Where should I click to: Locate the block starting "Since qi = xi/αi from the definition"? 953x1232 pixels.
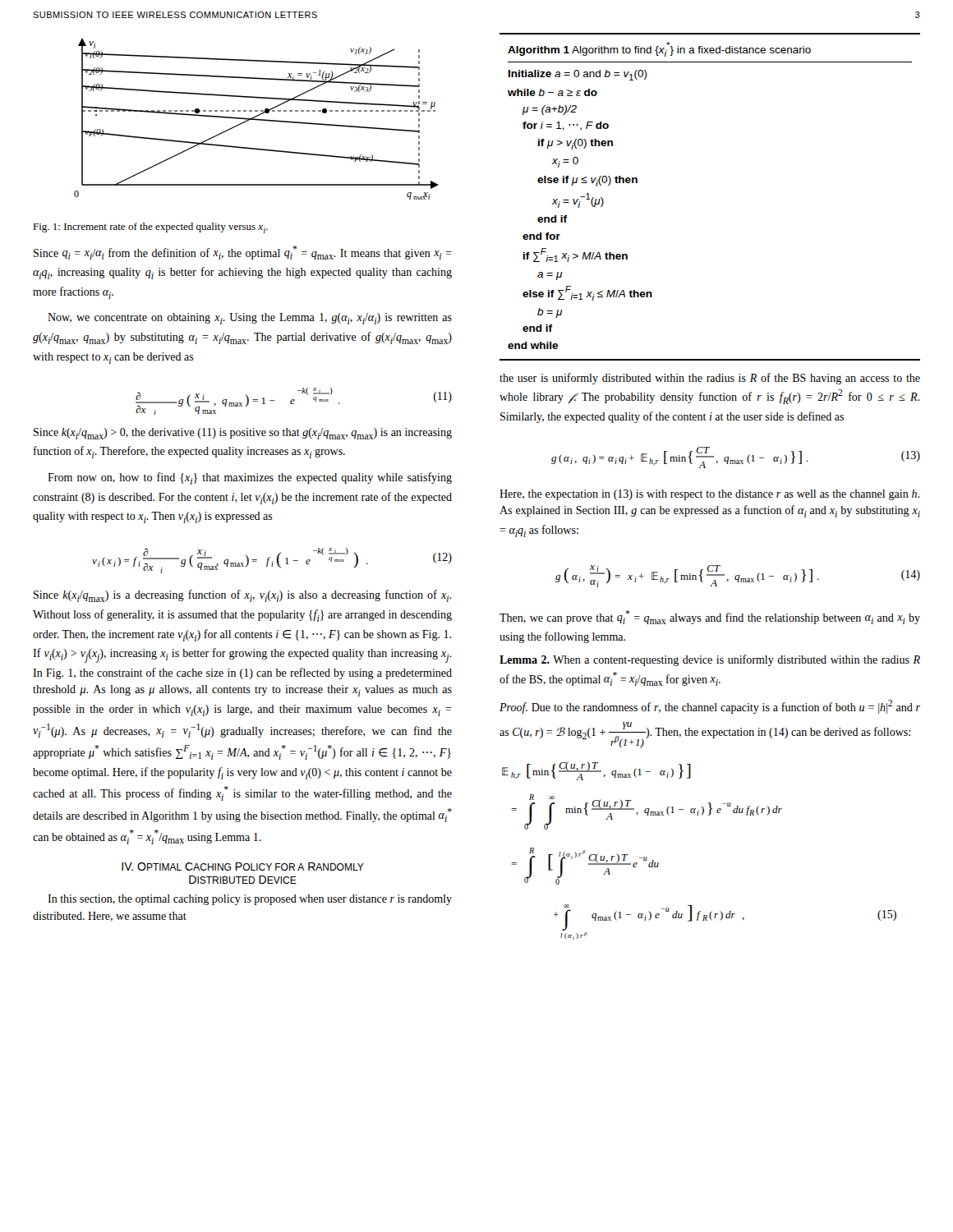coord(242,272)
